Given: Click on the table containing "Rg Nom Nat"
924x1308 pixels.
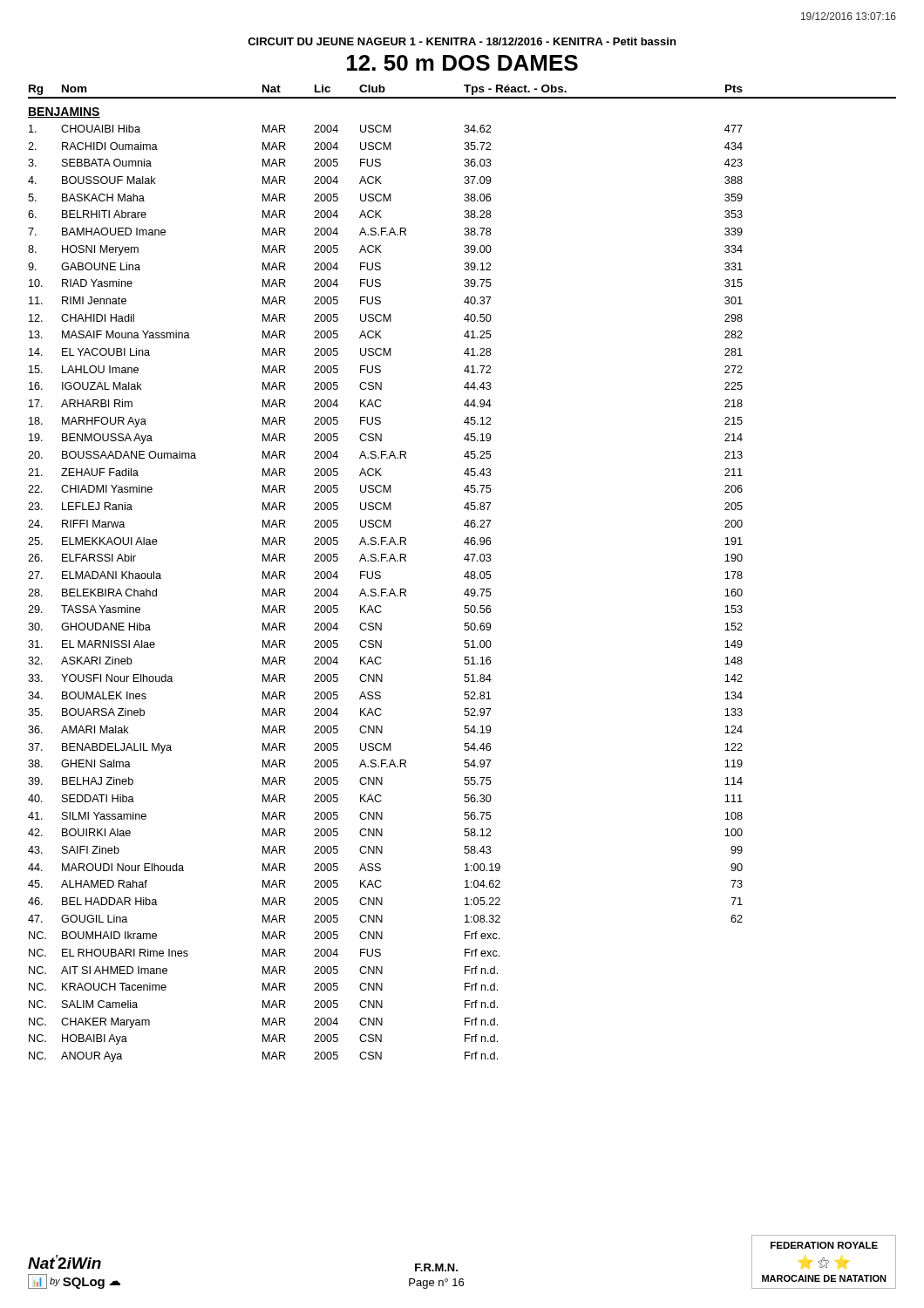Looking at the screenshot, I should pyautogui.click(x=462, y=574).
